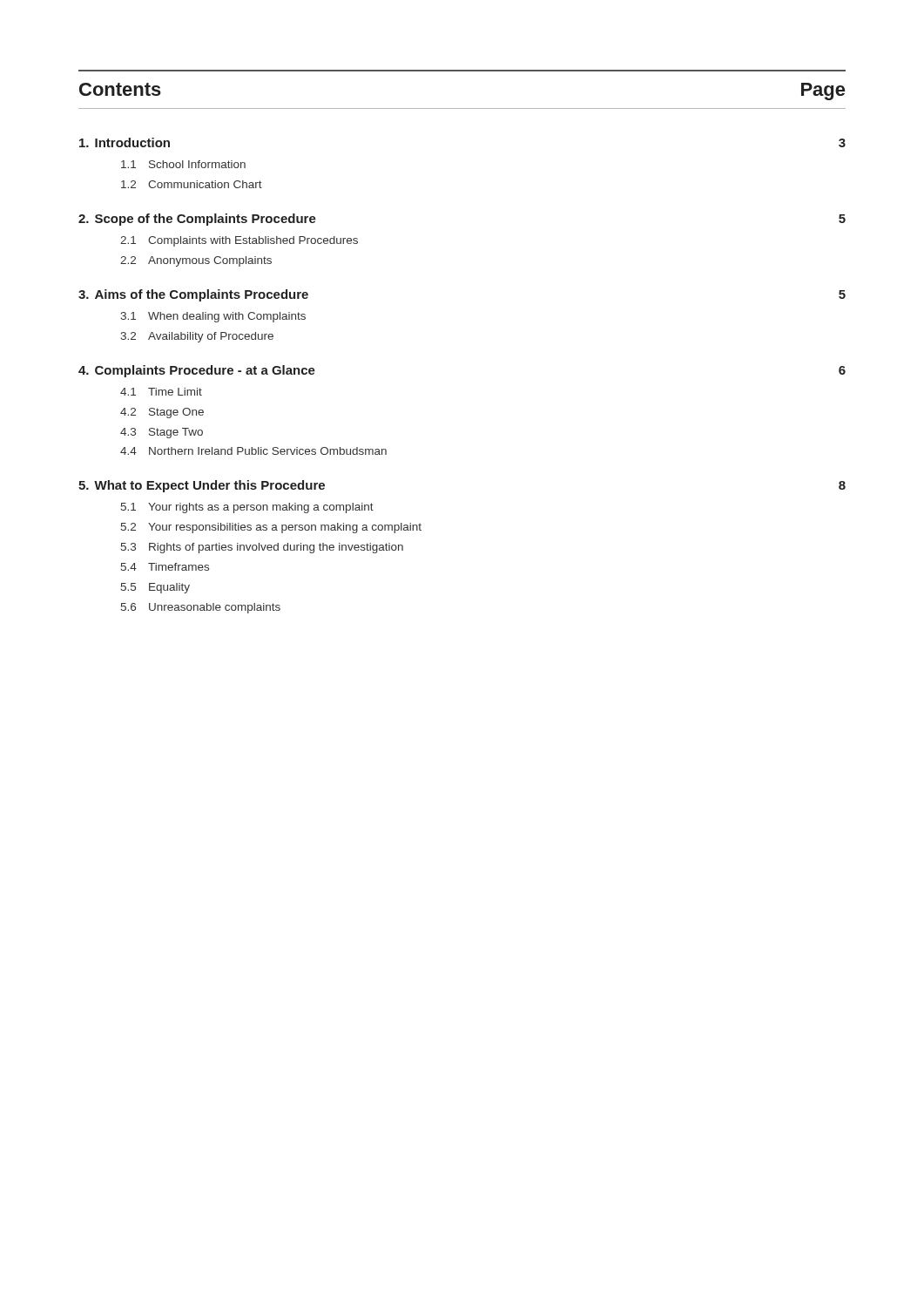The width and height of the screenshot is (924, 1307).
Task: Click where it says "5.What to Expect Under this Procedure 8"
Action: tap(204, 486)
